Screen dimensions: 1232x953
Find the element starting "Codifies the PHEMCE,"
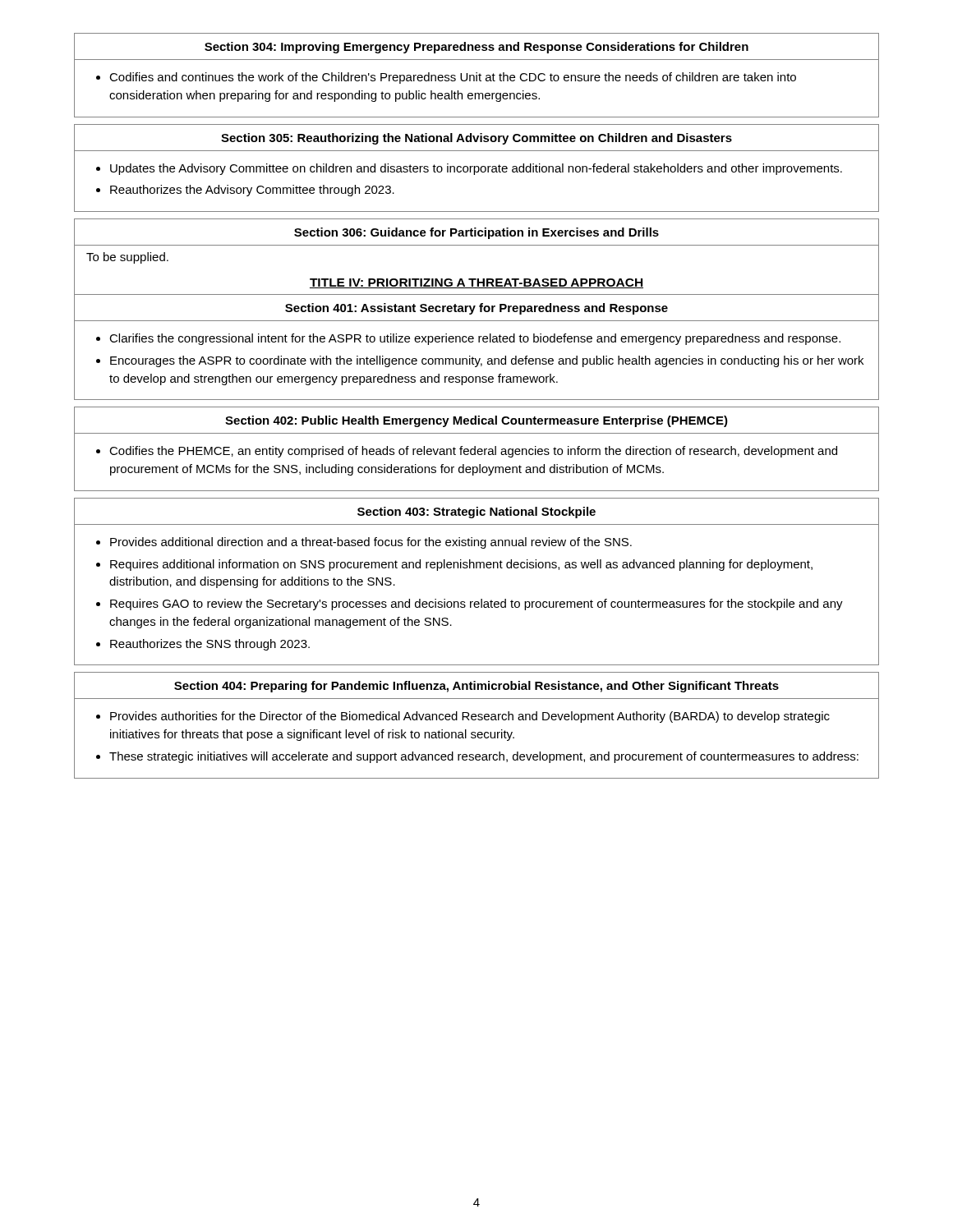(x=474, y=460)
